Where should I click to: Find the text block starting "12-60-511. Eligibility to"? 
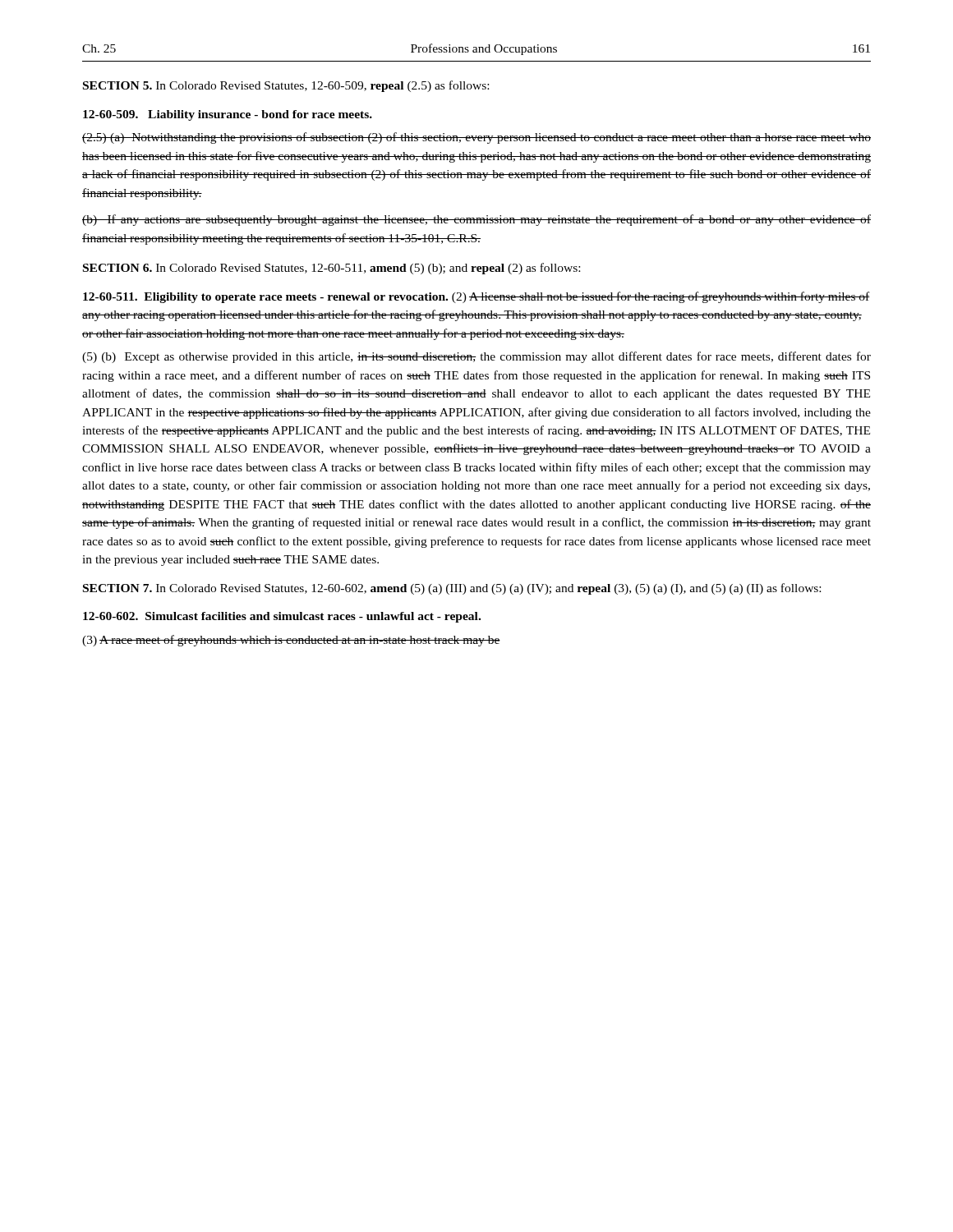point(476,314)
